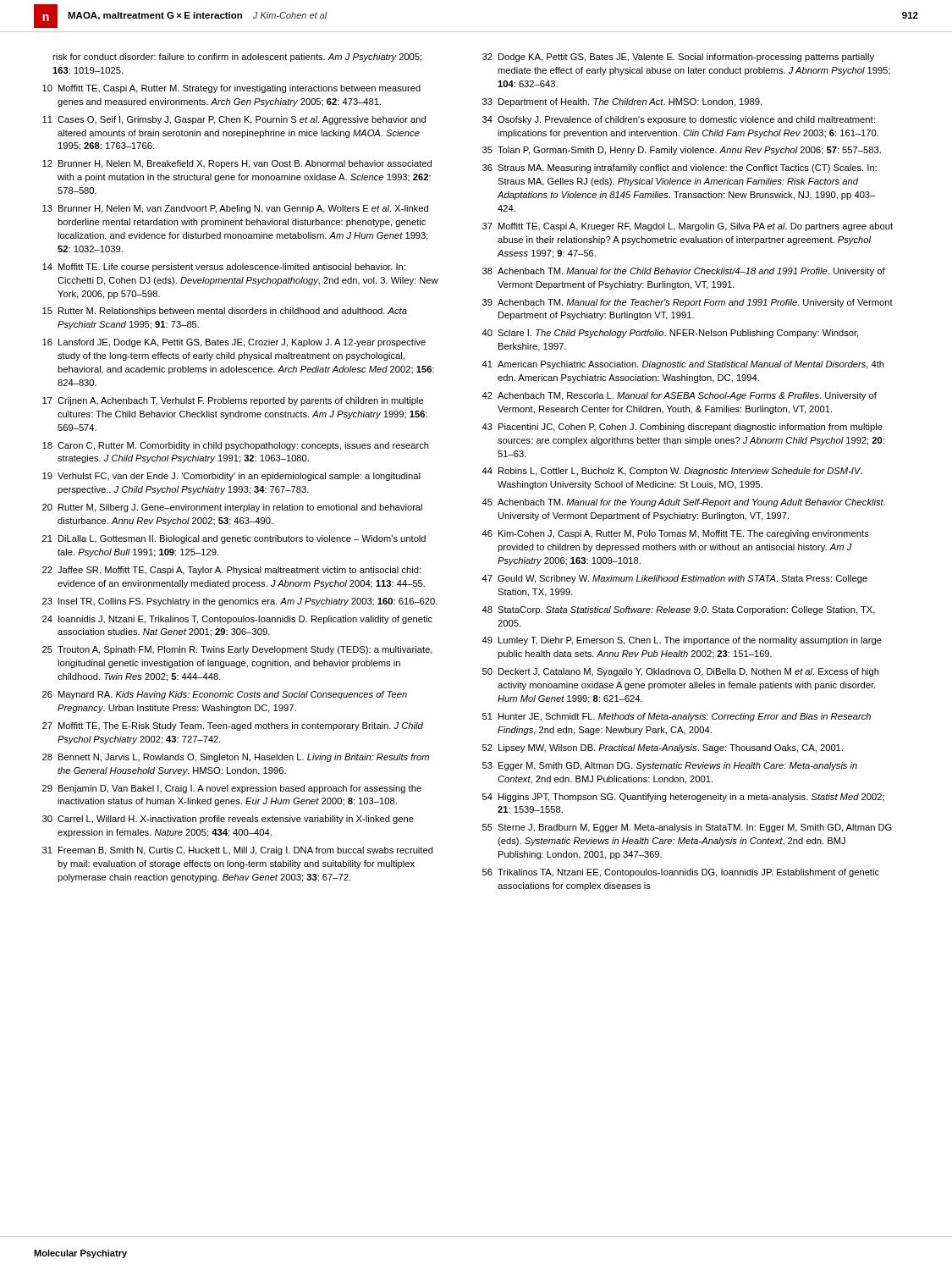Locate the element starting "25 Trouton A, Spinath FM, Plomin"
The width and height of the screenshot is (952, 1270).
237,664
